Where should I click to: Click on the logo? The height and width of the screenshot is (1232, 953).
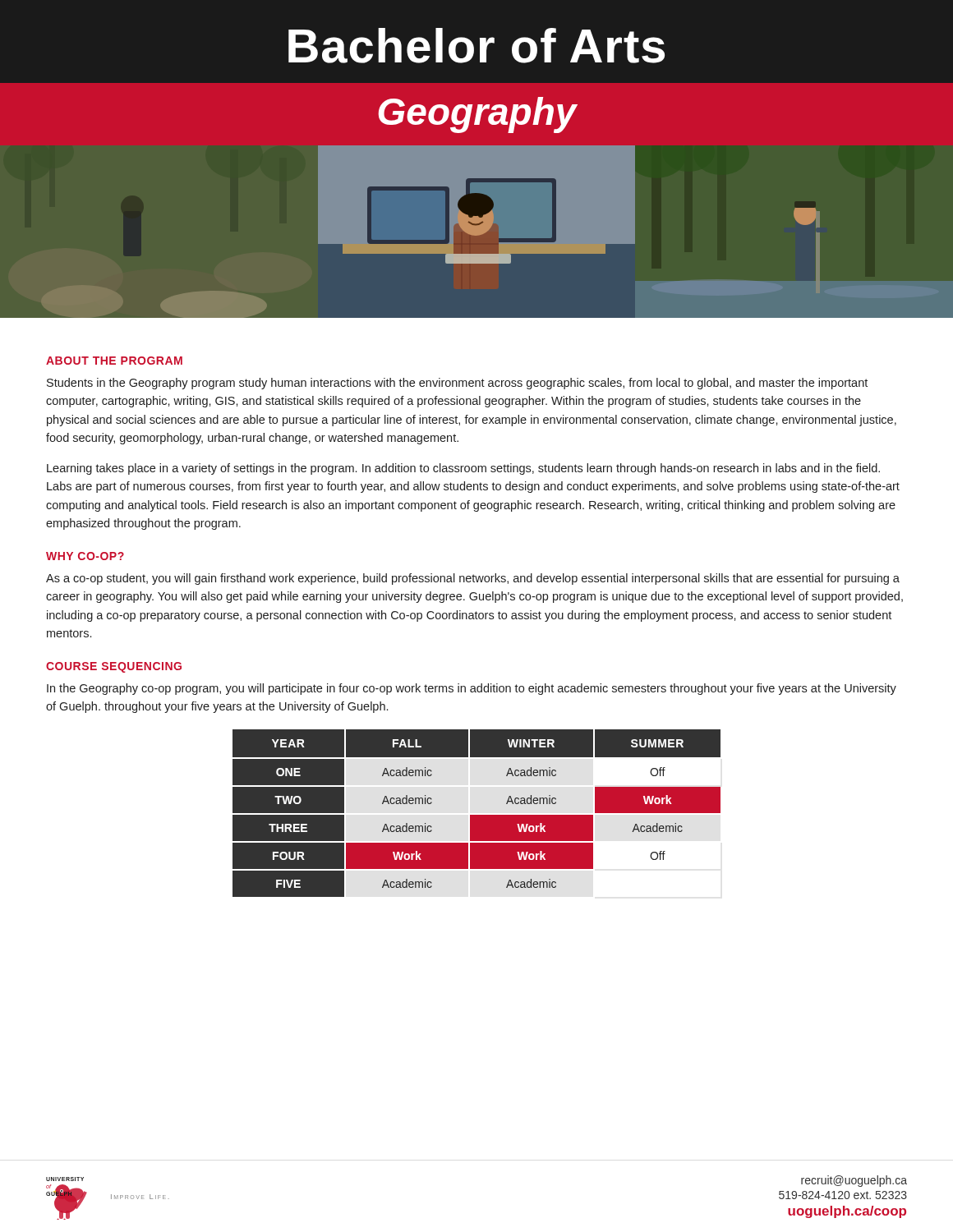click(108, 1196)
